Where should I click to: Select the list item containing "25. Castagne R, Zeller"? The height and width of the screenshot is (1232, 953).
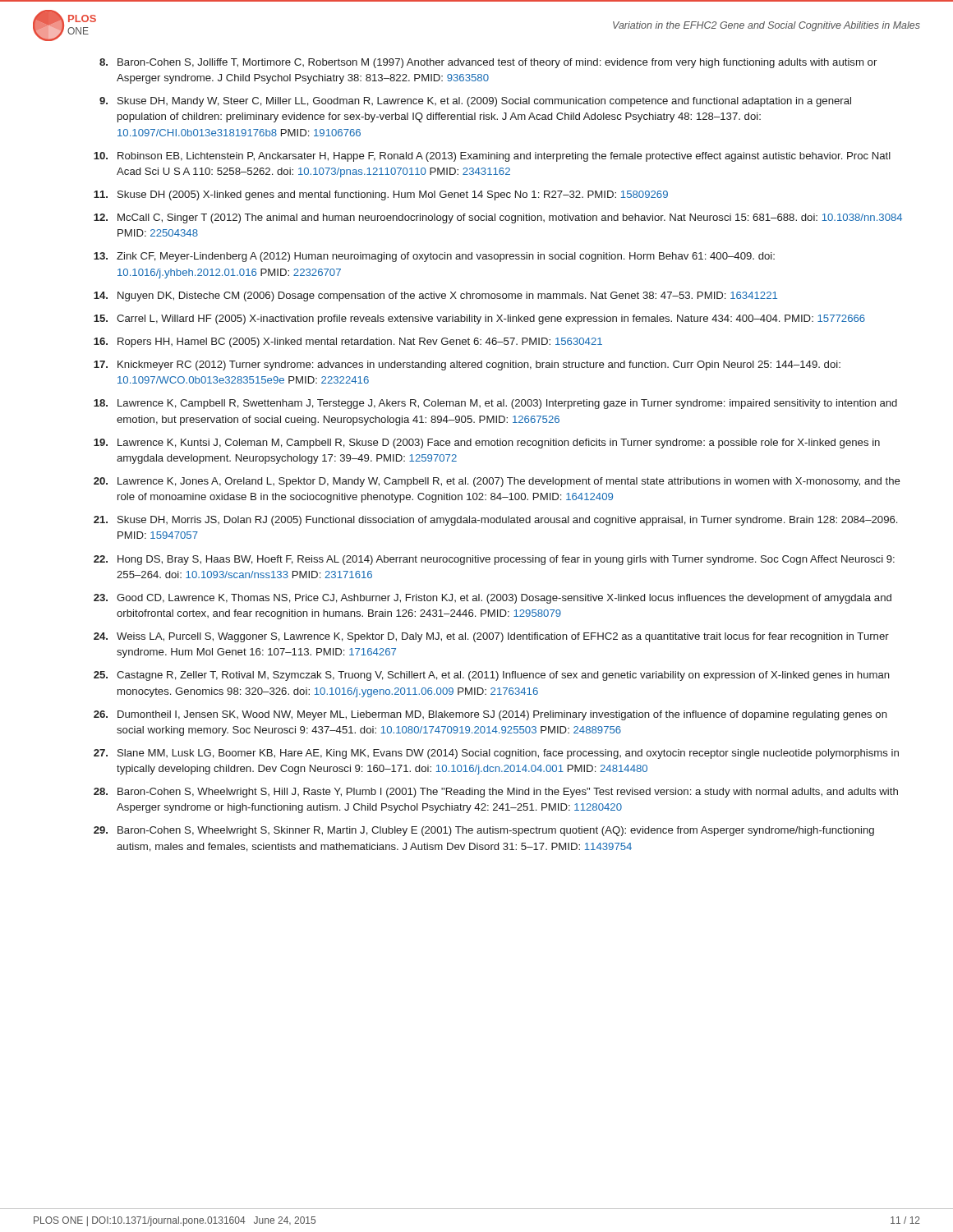coord(493,683)
